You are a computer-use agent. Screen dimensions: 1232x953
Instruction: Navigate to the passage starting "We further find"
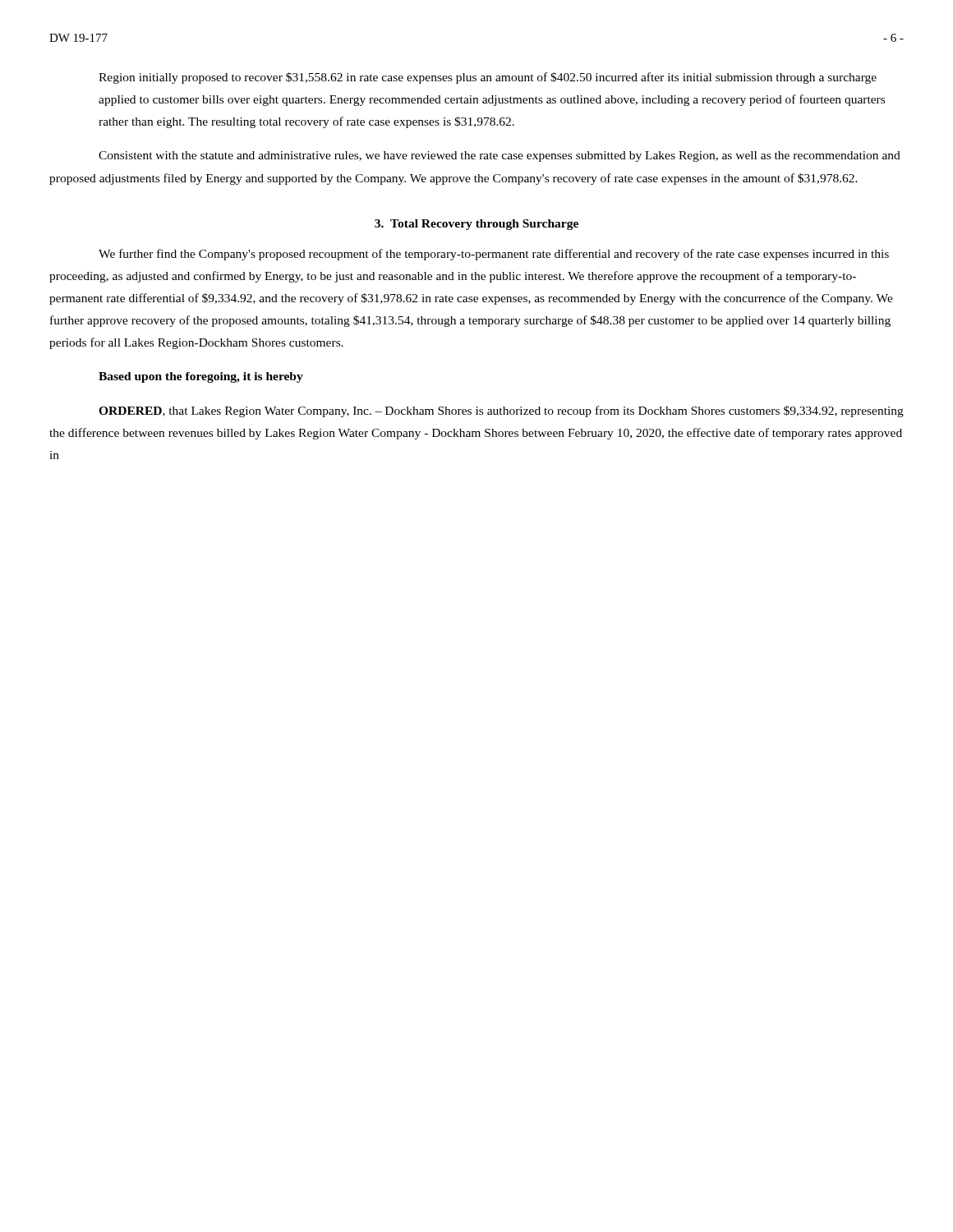click(x=471, y=298)
